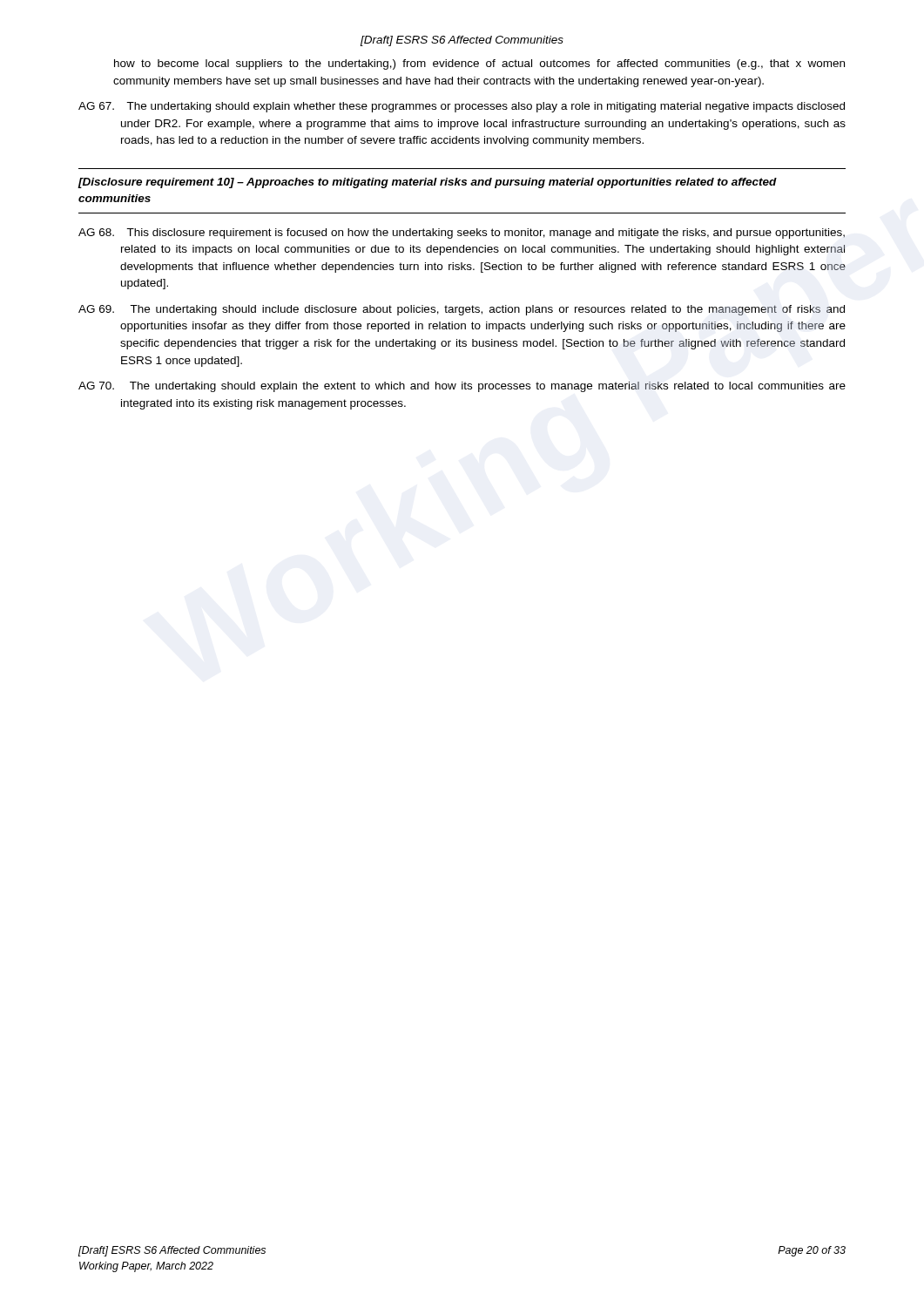The width and height of the screenshot is (924, 1307).
Task: Find the block on this page that starts "AG 67. The undertaking should explain whether"
Action: tap(462, 123)
